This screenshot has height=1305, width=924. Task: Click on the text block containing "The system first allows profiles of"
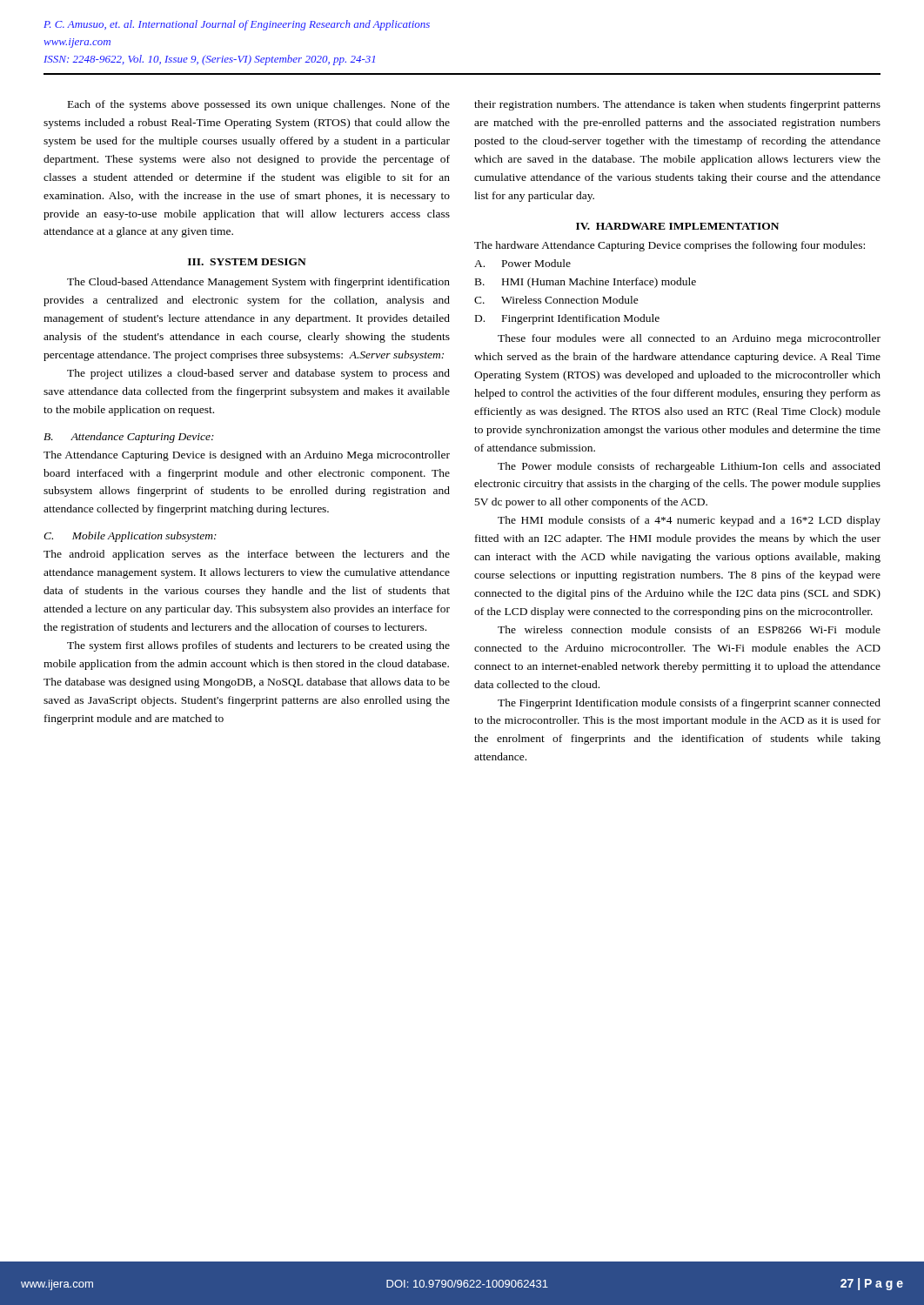point(247,682)
